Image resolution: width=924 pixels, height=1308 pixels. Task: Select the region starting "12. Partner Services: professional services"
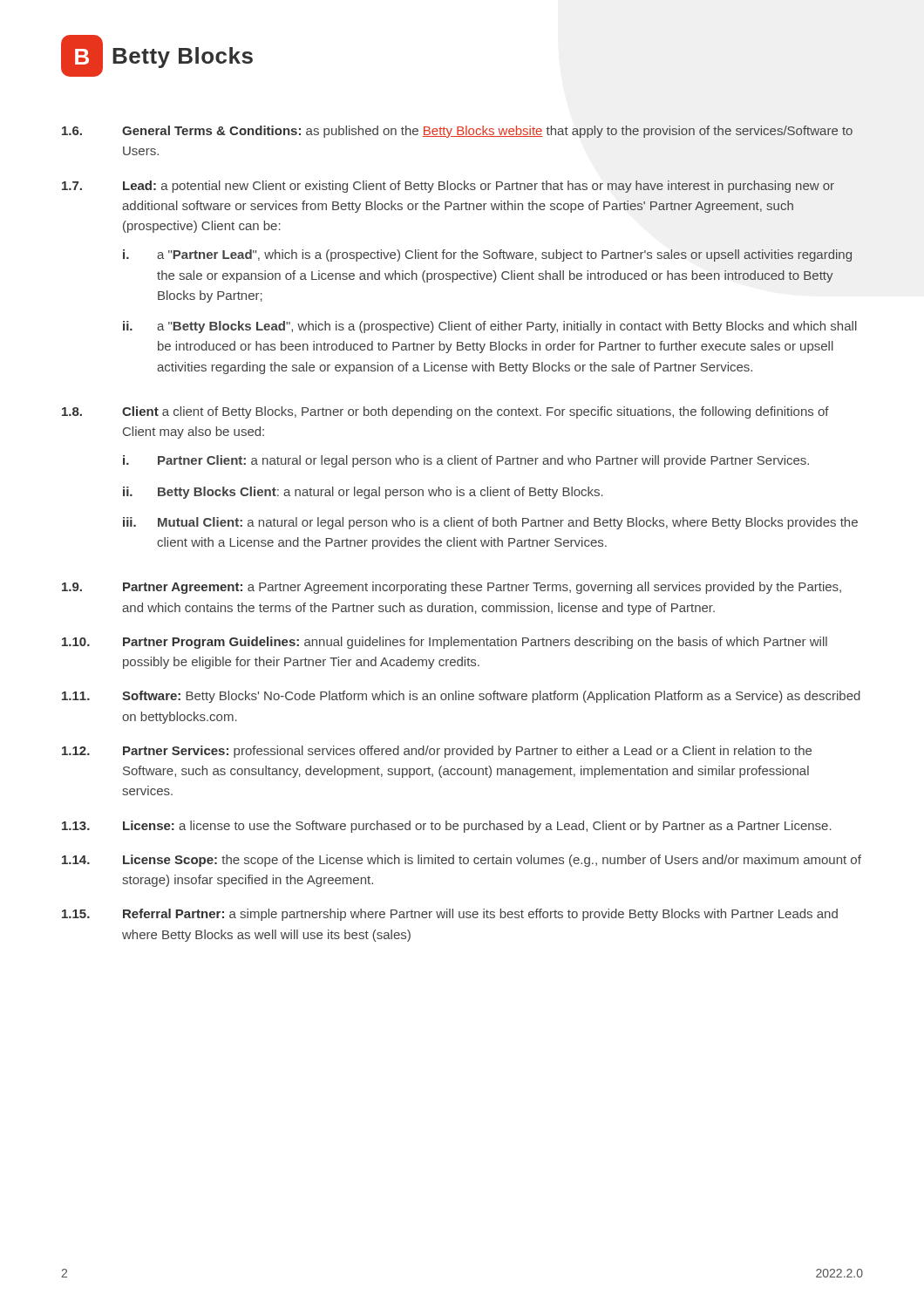462,770
